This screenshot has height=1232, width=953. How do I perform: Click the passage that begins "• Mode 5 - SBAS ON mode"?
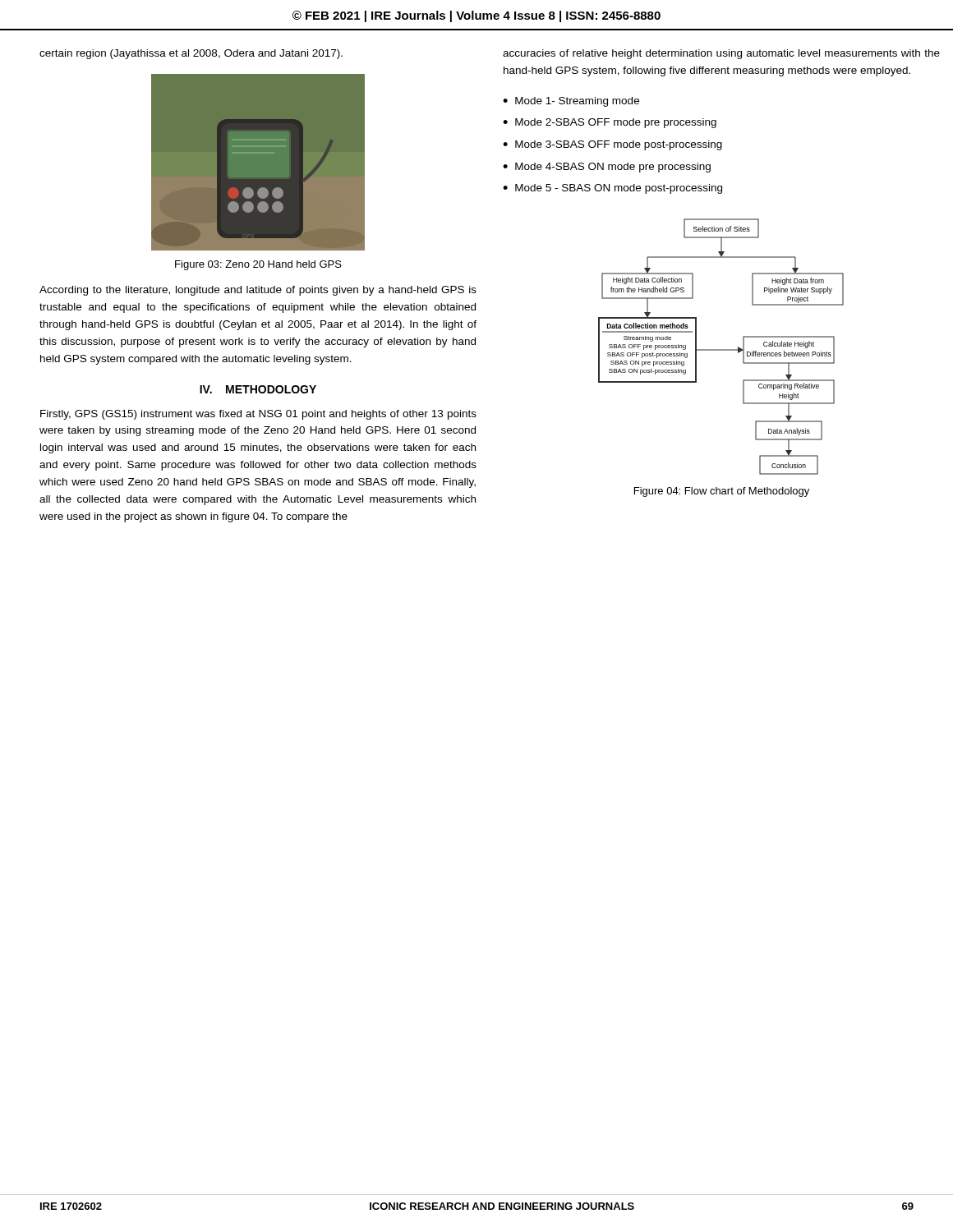click(613, 189)
